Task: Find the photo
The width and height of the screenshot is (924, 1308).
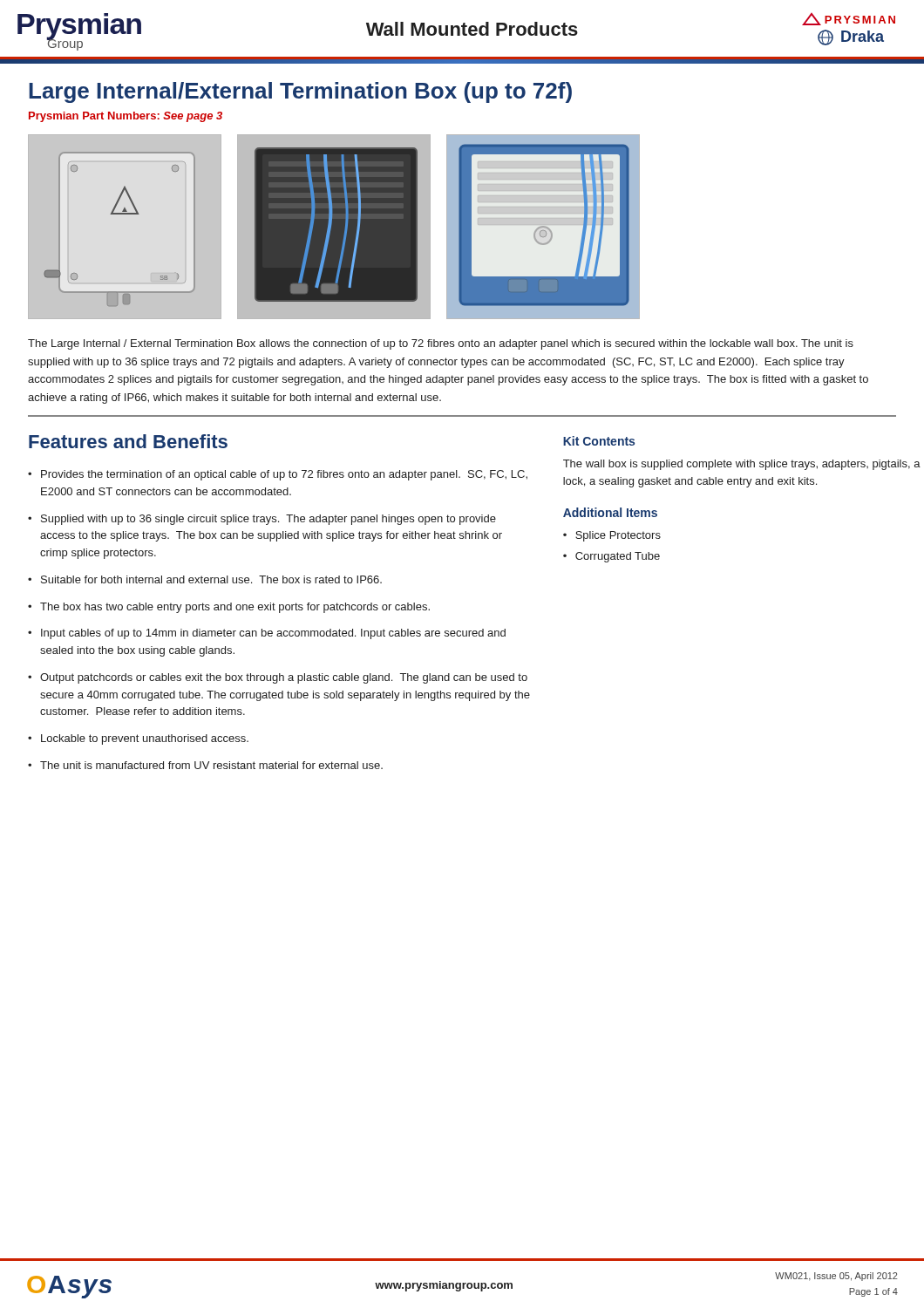Action: pyautogui.click(x=462, y=227)
